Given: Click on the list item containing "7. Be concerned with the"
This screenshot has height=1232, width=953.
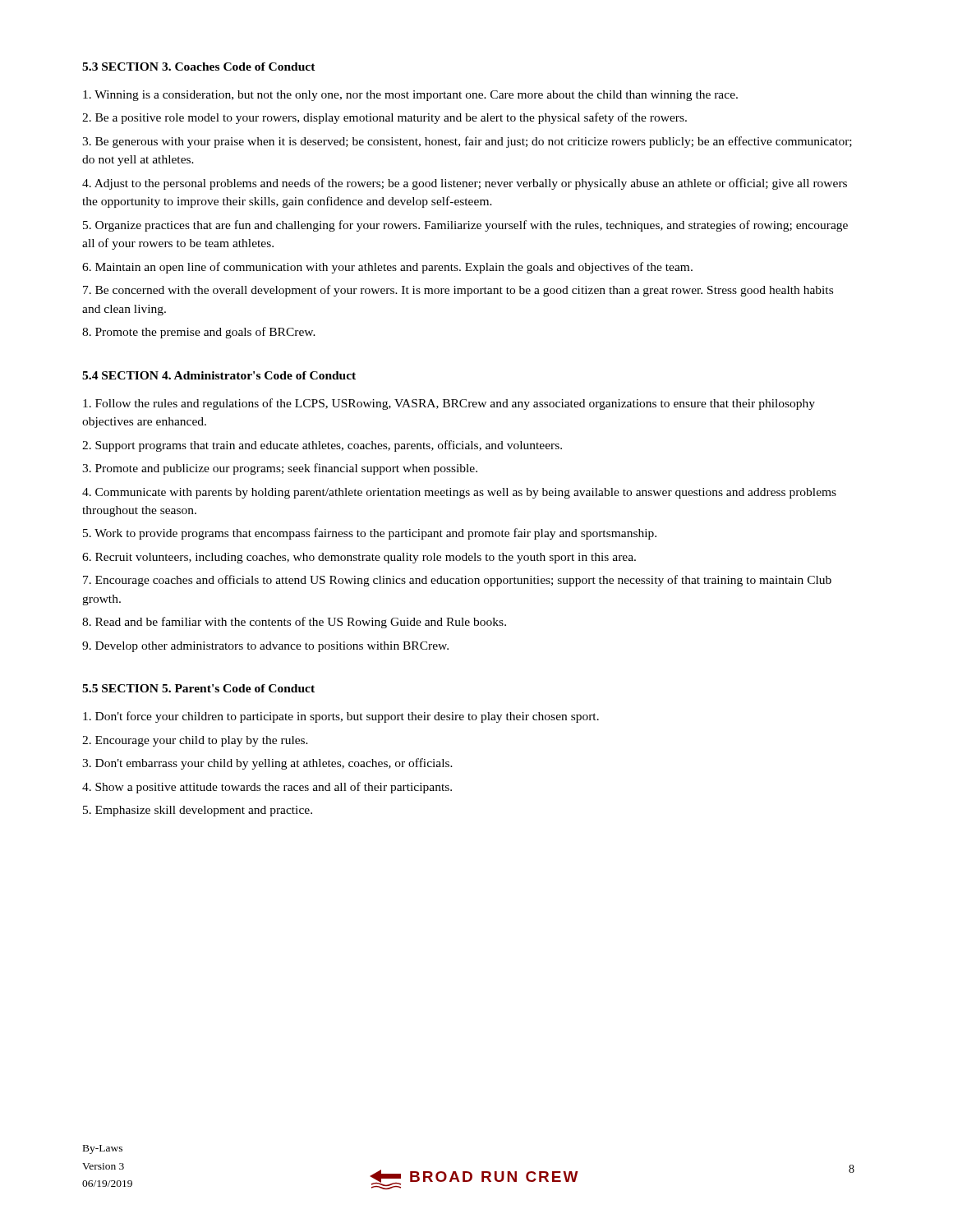Looking at the screenshot, I should pos(458,299).
